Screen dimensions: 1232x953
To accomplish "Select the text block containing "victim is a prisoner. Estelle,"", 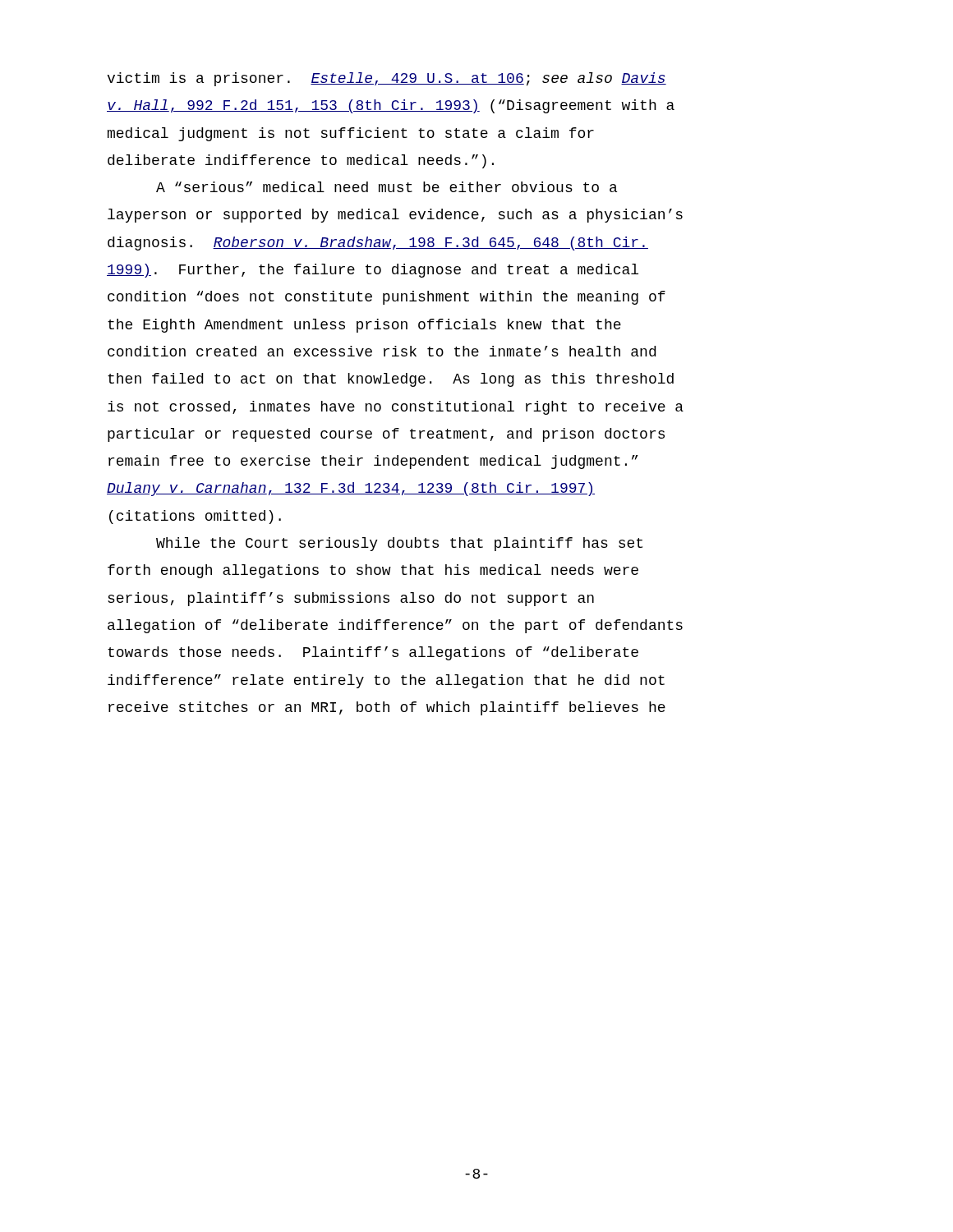I will (391, 120).
